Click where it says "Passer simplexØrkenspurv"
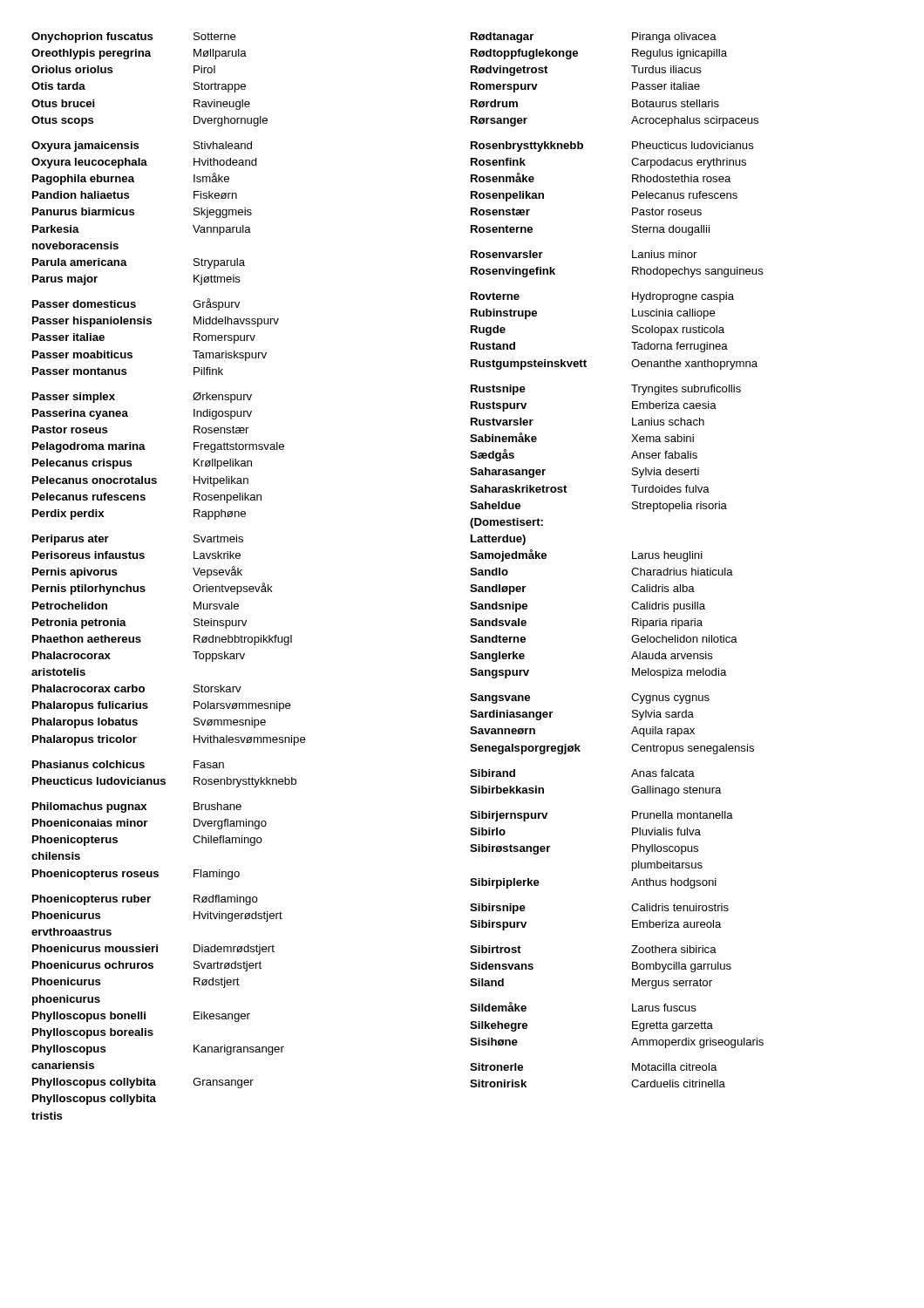Screen dimensions: 1308x924 (75, 397)
